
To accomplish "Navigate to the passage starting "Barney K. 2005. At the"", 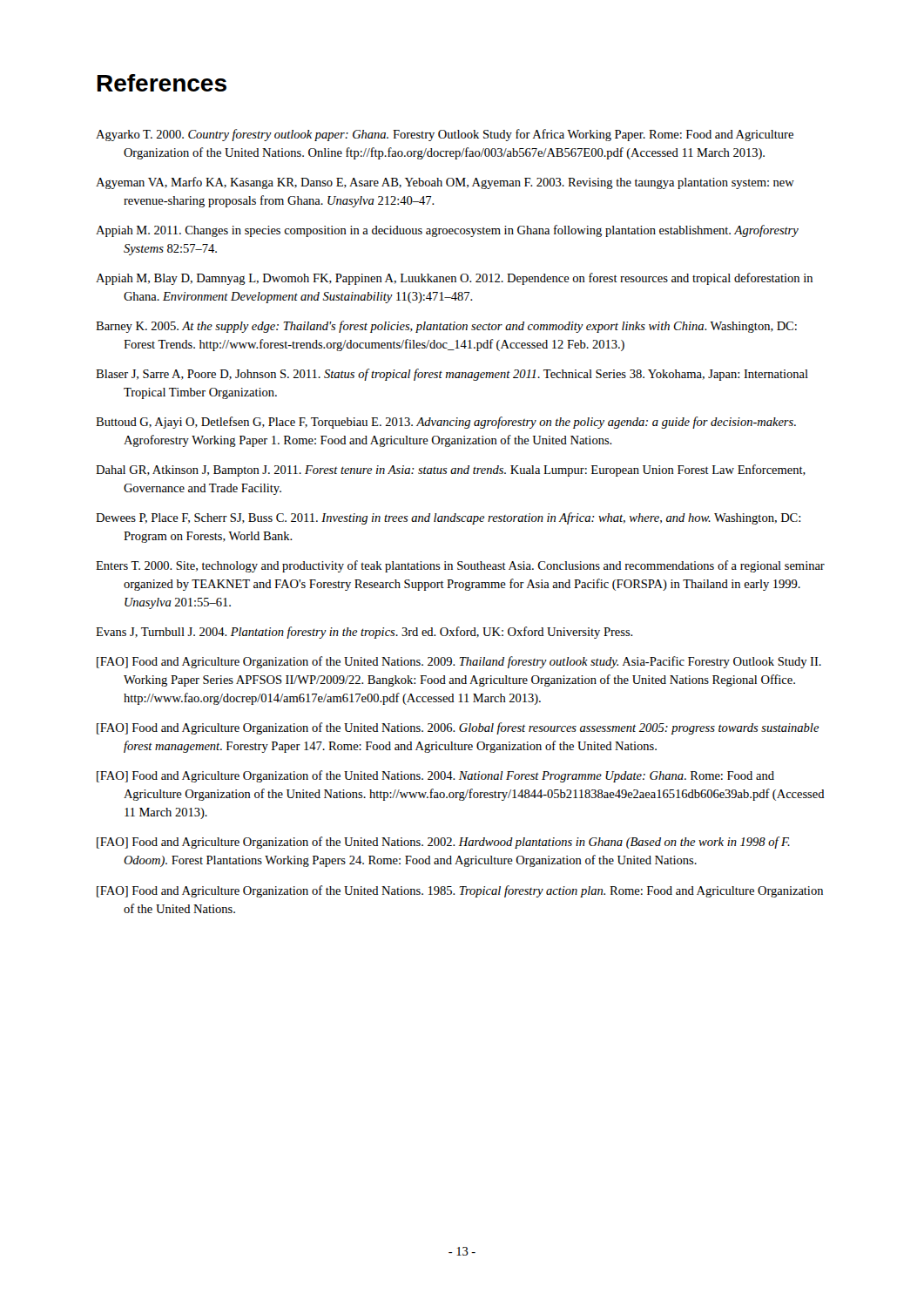I will (447, 335).
